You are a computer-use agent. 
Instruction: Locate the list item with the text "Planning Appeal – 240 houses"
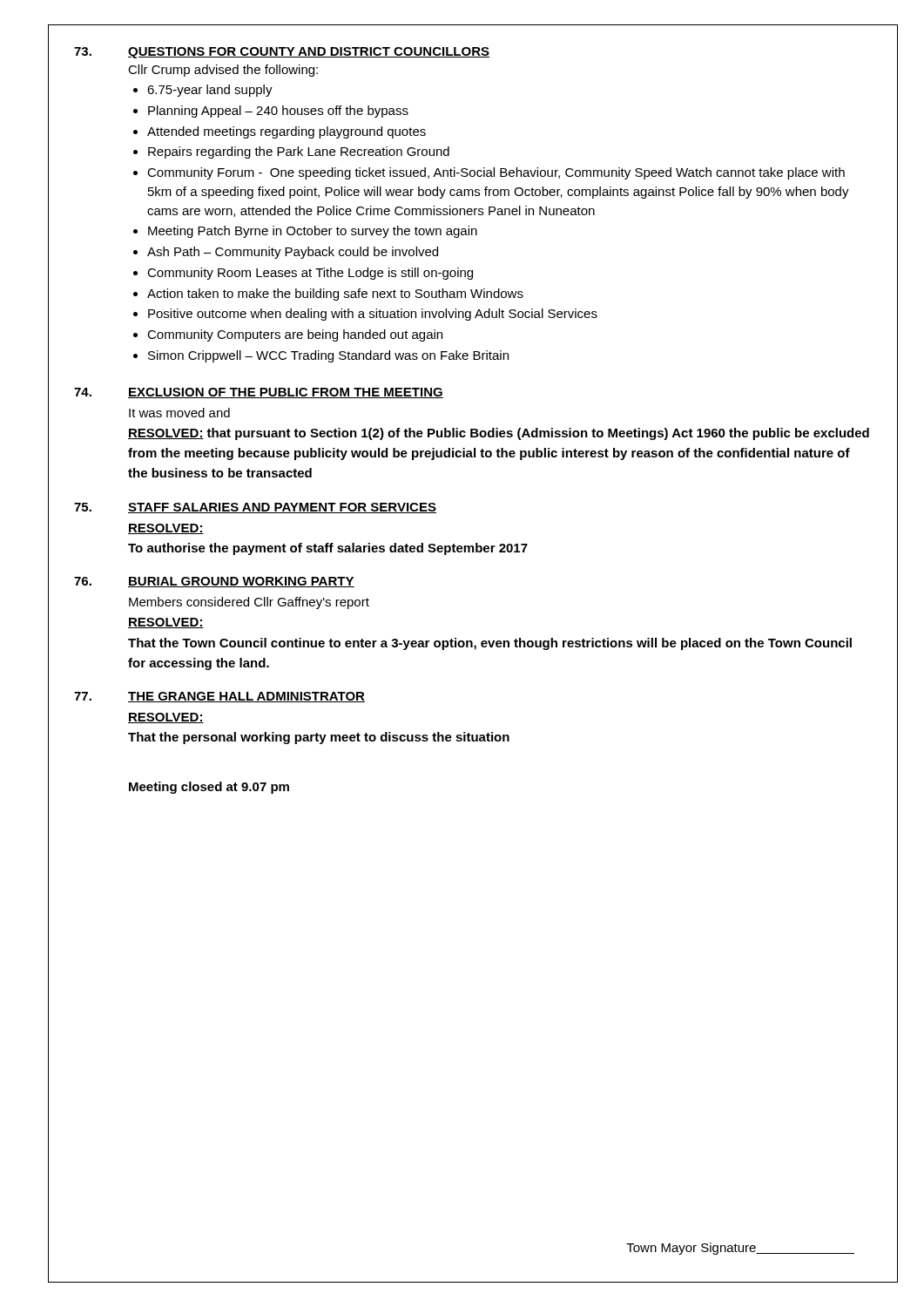click(278, 112)
